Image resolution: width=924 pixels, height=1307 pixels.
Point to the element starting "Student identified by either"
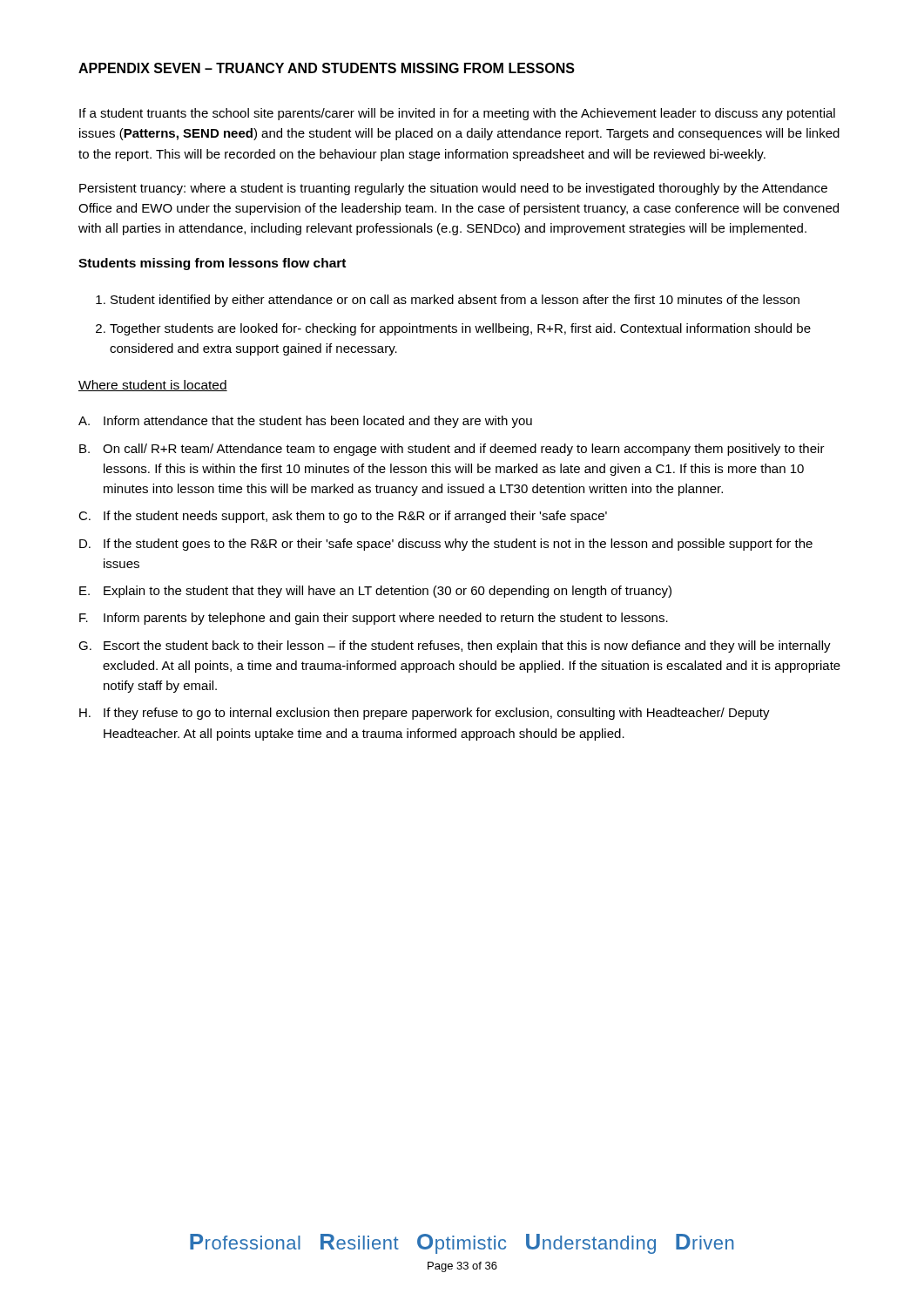pyautogui.click(x=478, y=299)
